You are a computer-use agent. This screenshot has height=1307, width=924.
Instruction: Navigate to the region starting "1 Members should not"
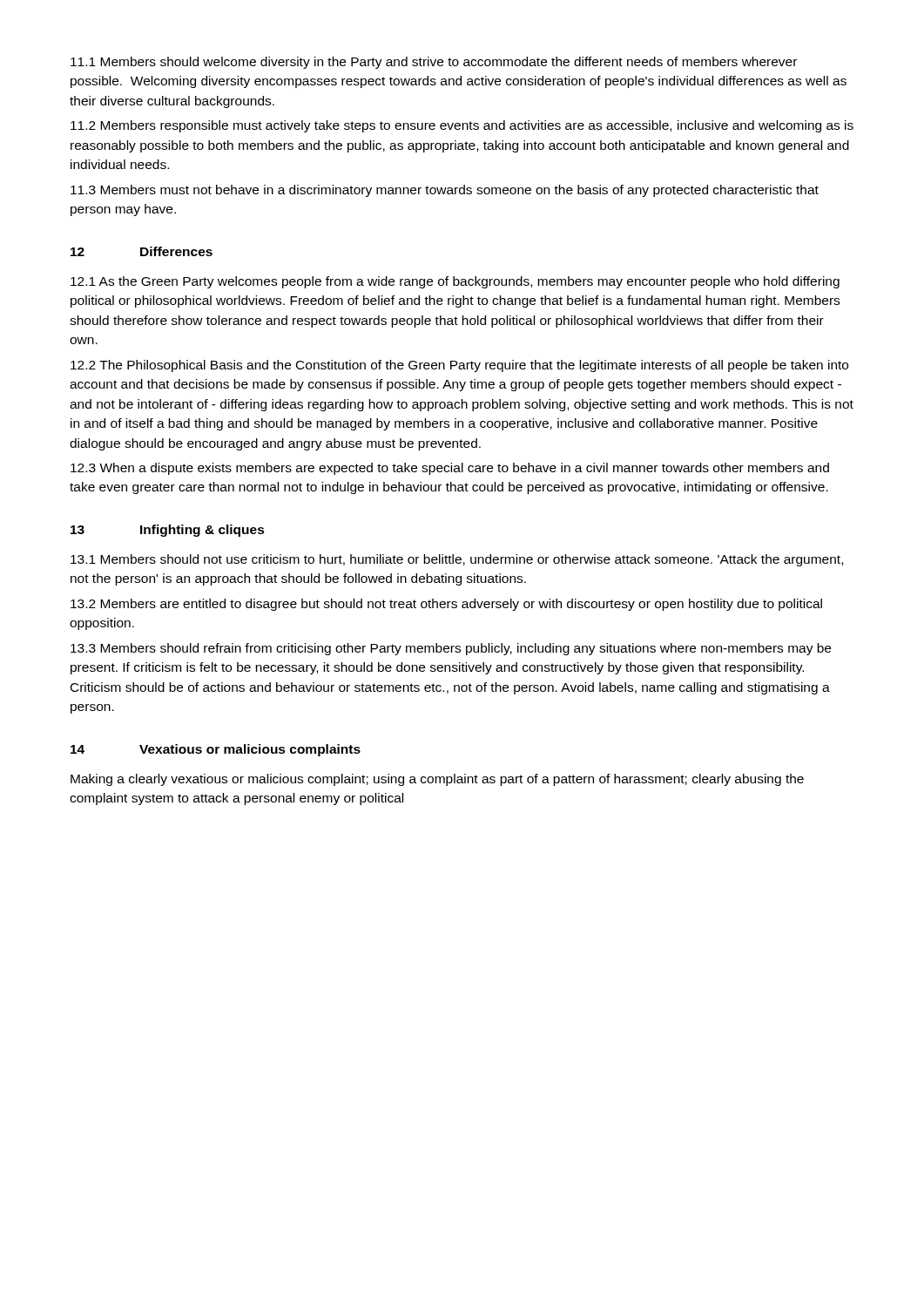(457, 569)
